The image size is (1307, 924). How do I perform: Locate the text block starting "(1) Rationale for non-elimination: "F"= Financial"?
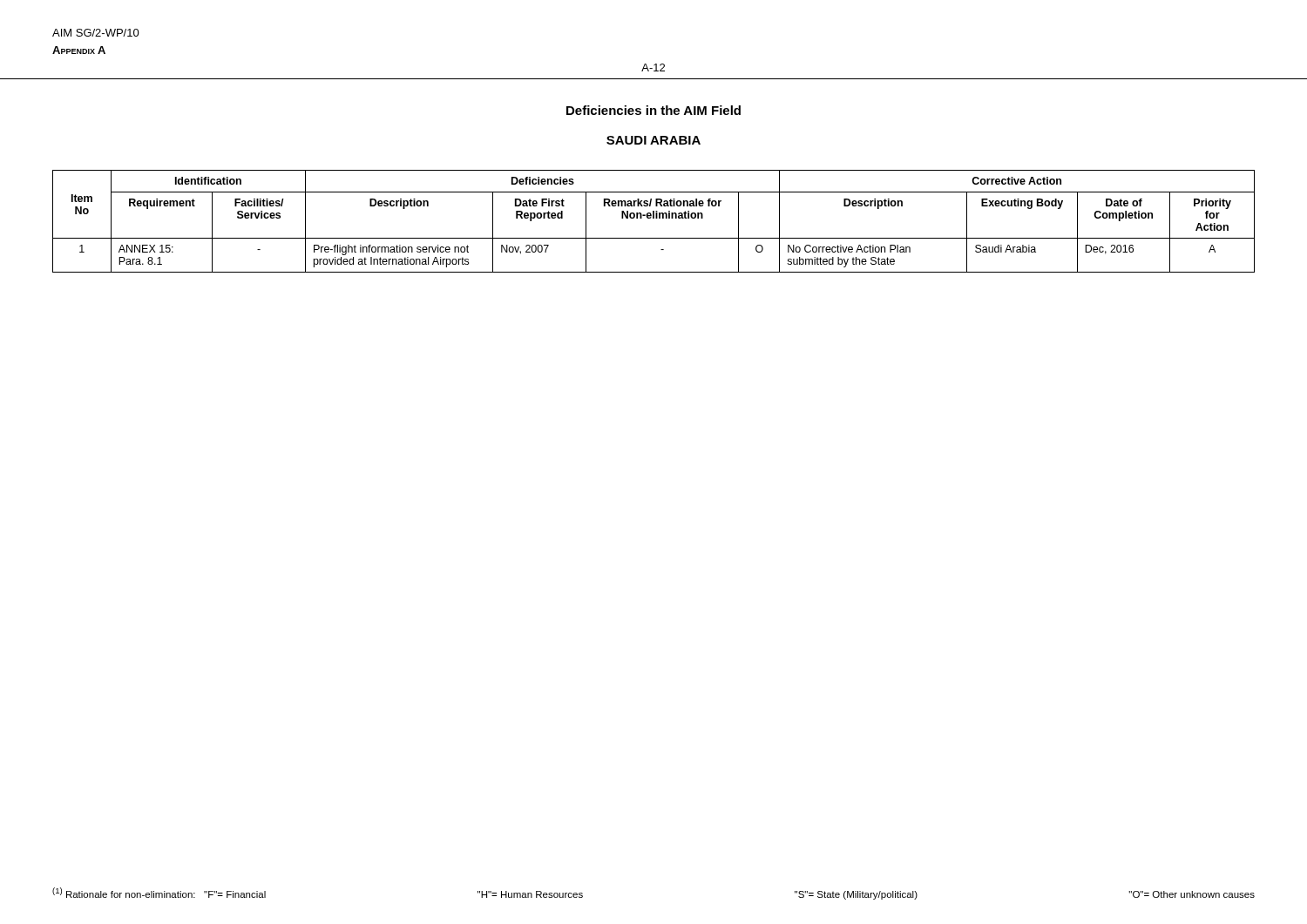tap(159, 893)
